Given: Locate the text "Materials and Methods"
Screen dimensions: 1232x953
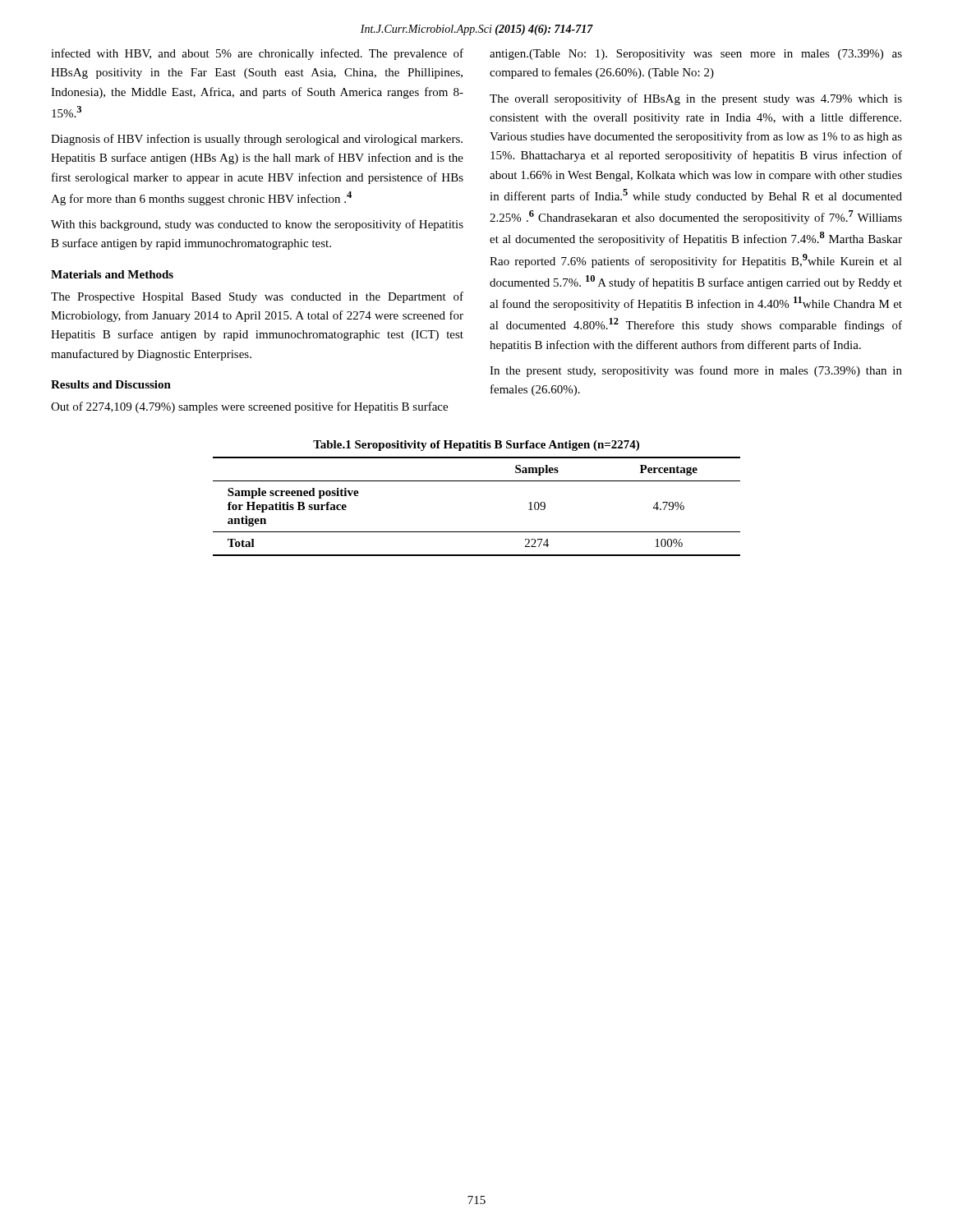Looking at the screenshot, I should (x=112, y=274).
